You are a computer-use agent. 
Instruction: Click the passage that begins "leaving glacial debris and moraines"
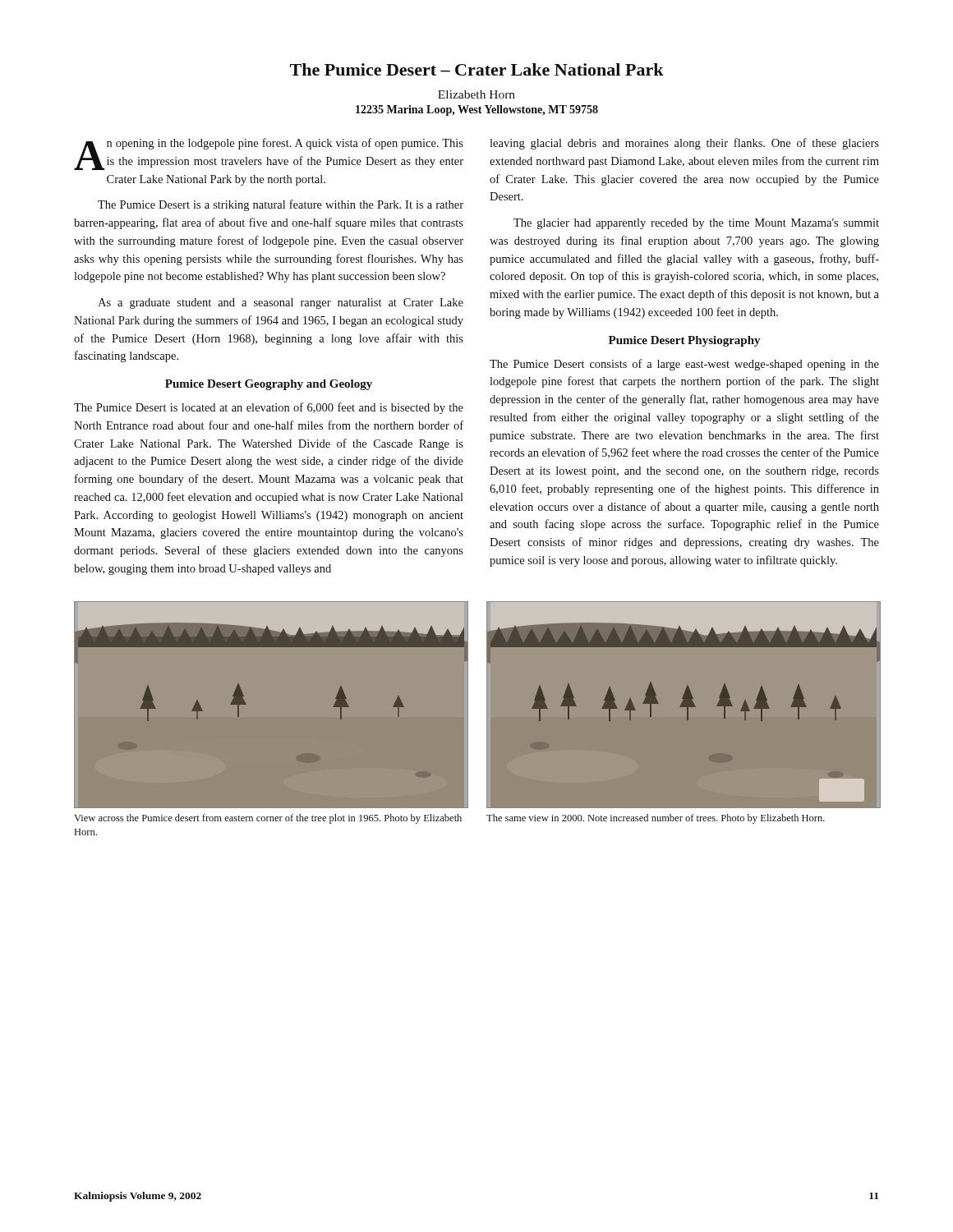684,170
